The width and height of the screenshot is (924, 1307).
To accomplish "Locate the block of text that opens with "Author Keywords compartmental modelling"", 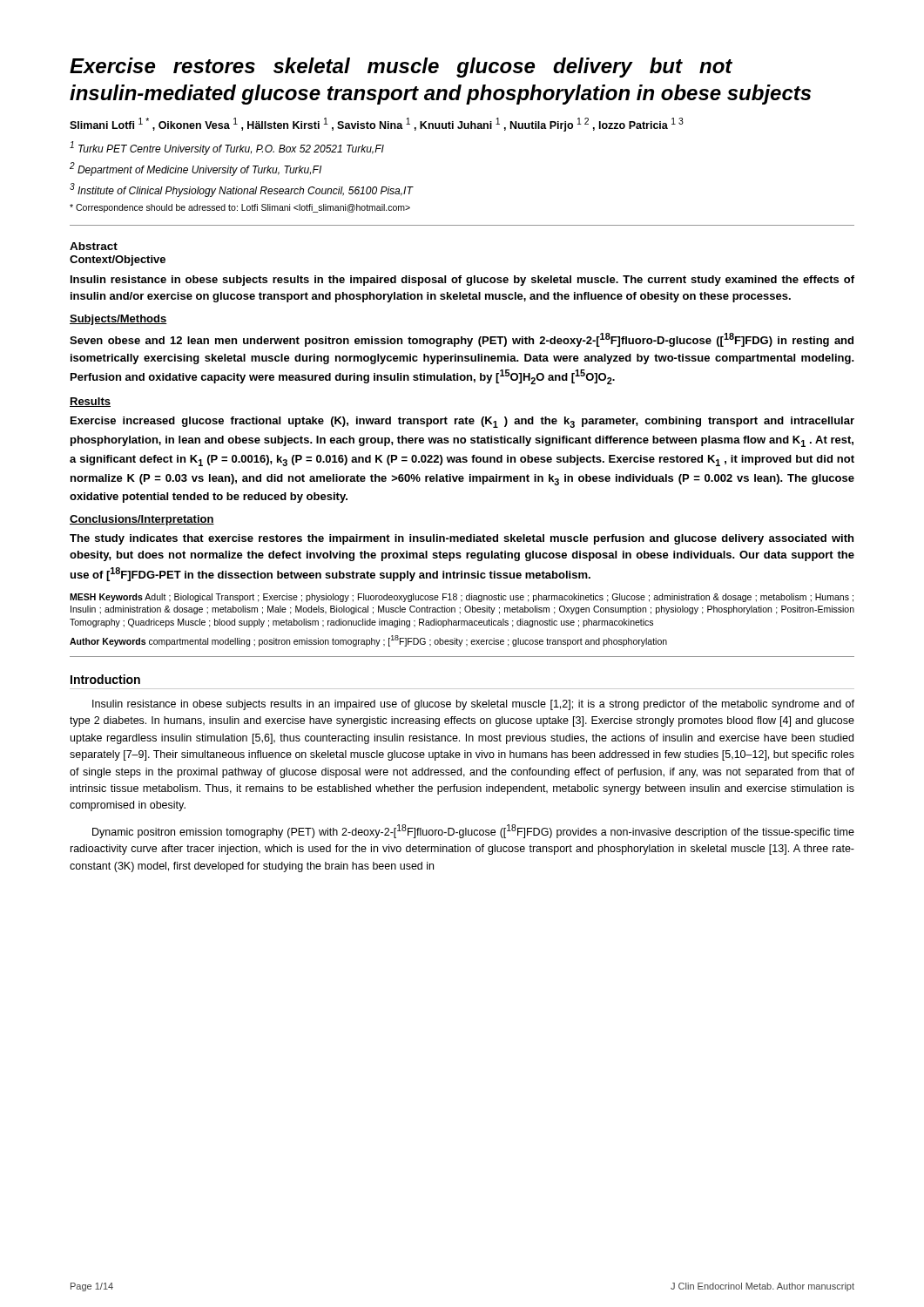I will point(368,640).
